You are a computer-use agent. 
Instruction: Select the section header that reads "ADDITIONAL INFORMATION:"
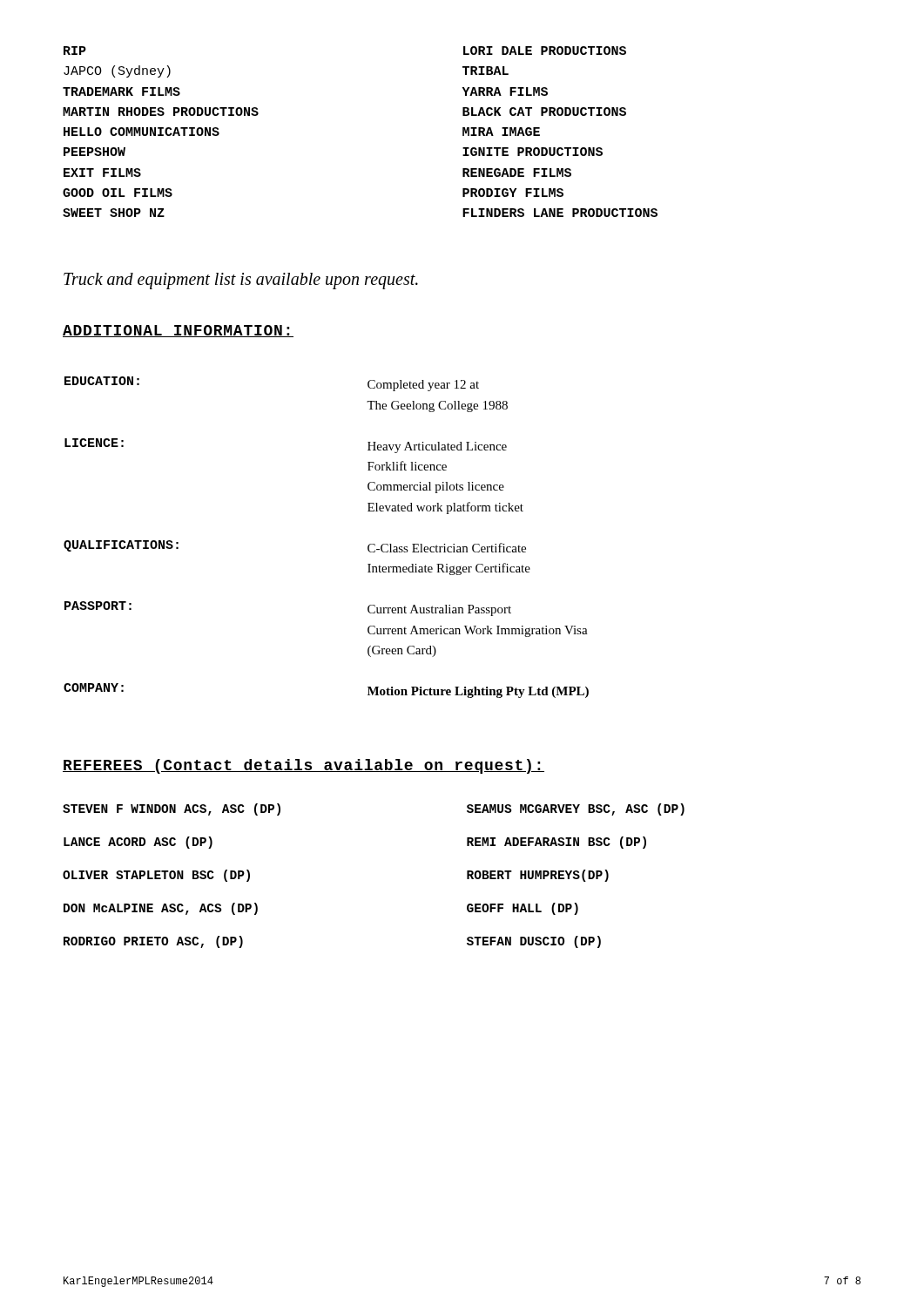click(x=178, y=331)
